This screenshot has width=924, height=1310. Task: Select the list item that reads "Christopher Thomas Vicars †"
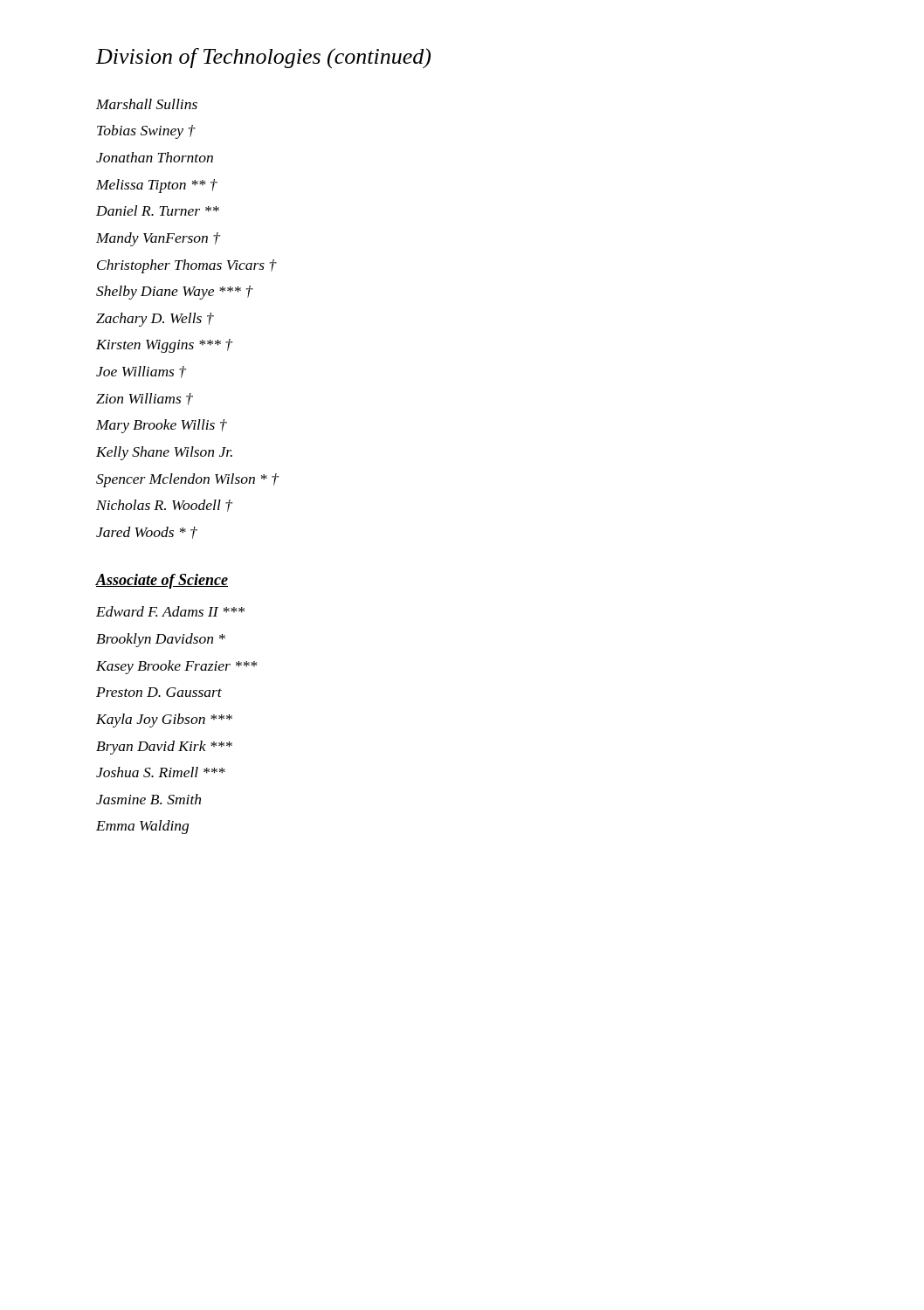point(186,264)
